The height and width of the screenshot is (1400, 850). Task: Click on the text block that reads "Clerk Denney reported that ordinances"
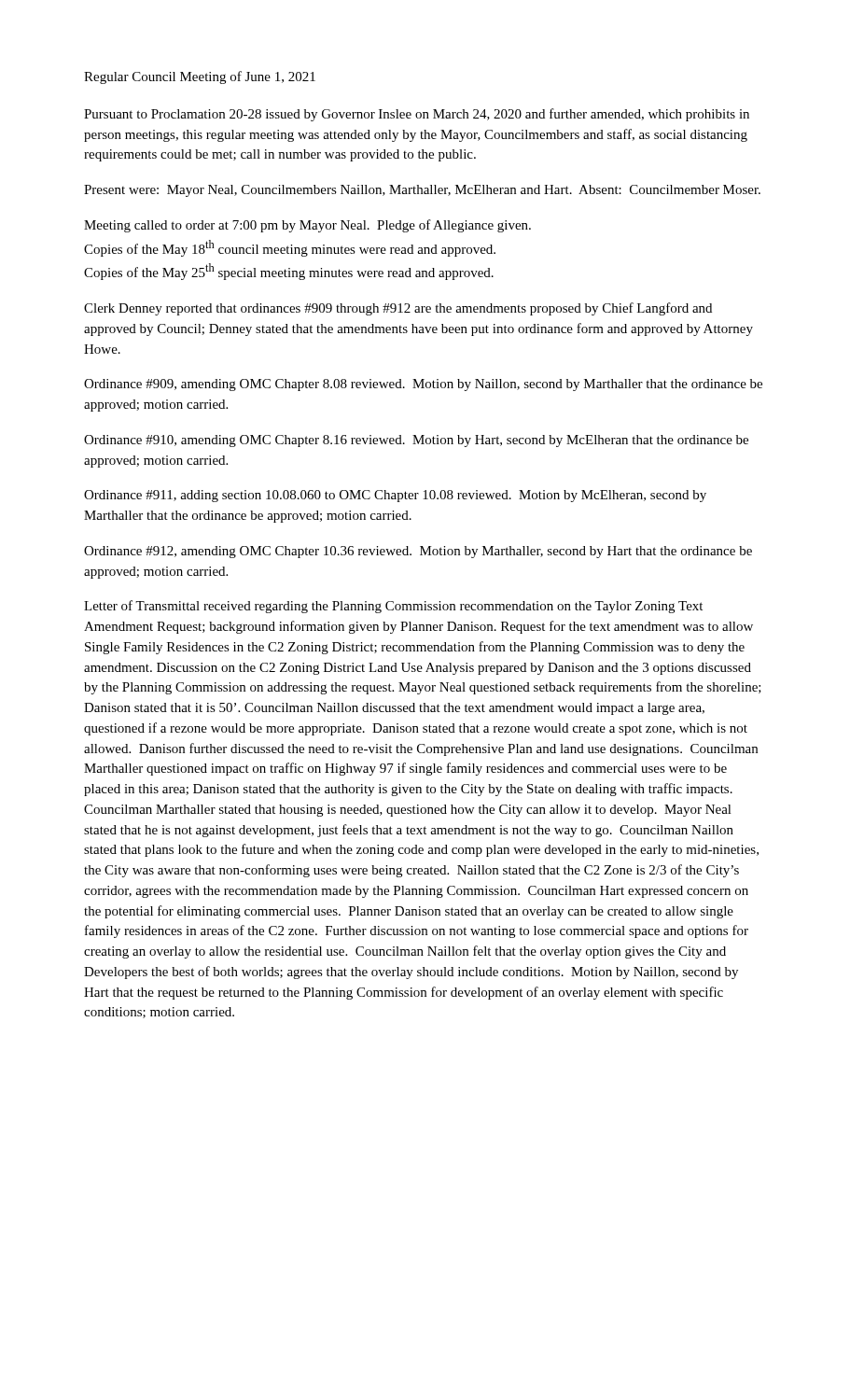(x=418, y=328)
